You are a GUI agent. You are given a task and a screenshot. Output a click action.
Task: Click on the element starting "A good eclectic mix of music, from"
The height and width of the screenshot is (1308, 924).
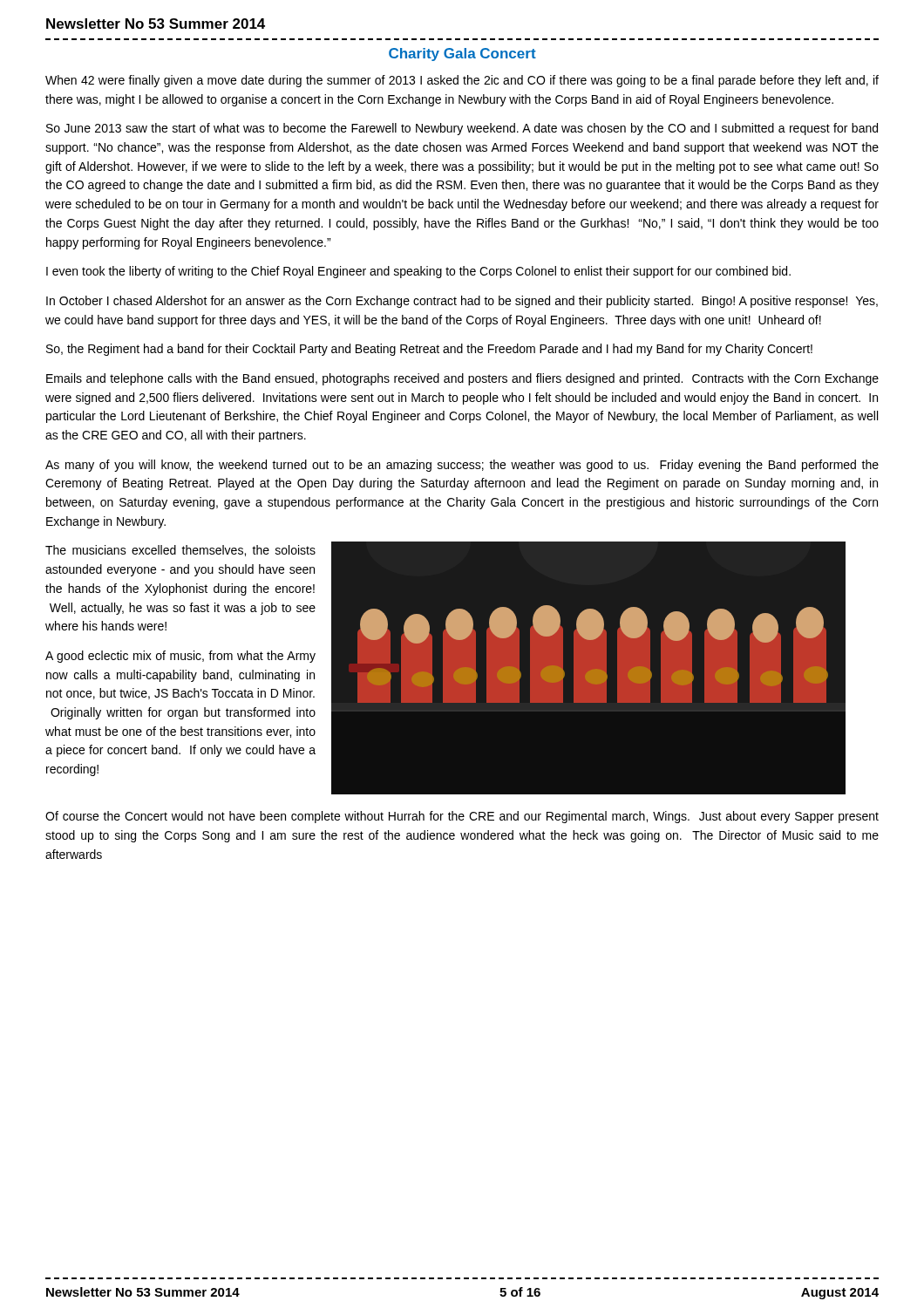click(x=180, y=712)
